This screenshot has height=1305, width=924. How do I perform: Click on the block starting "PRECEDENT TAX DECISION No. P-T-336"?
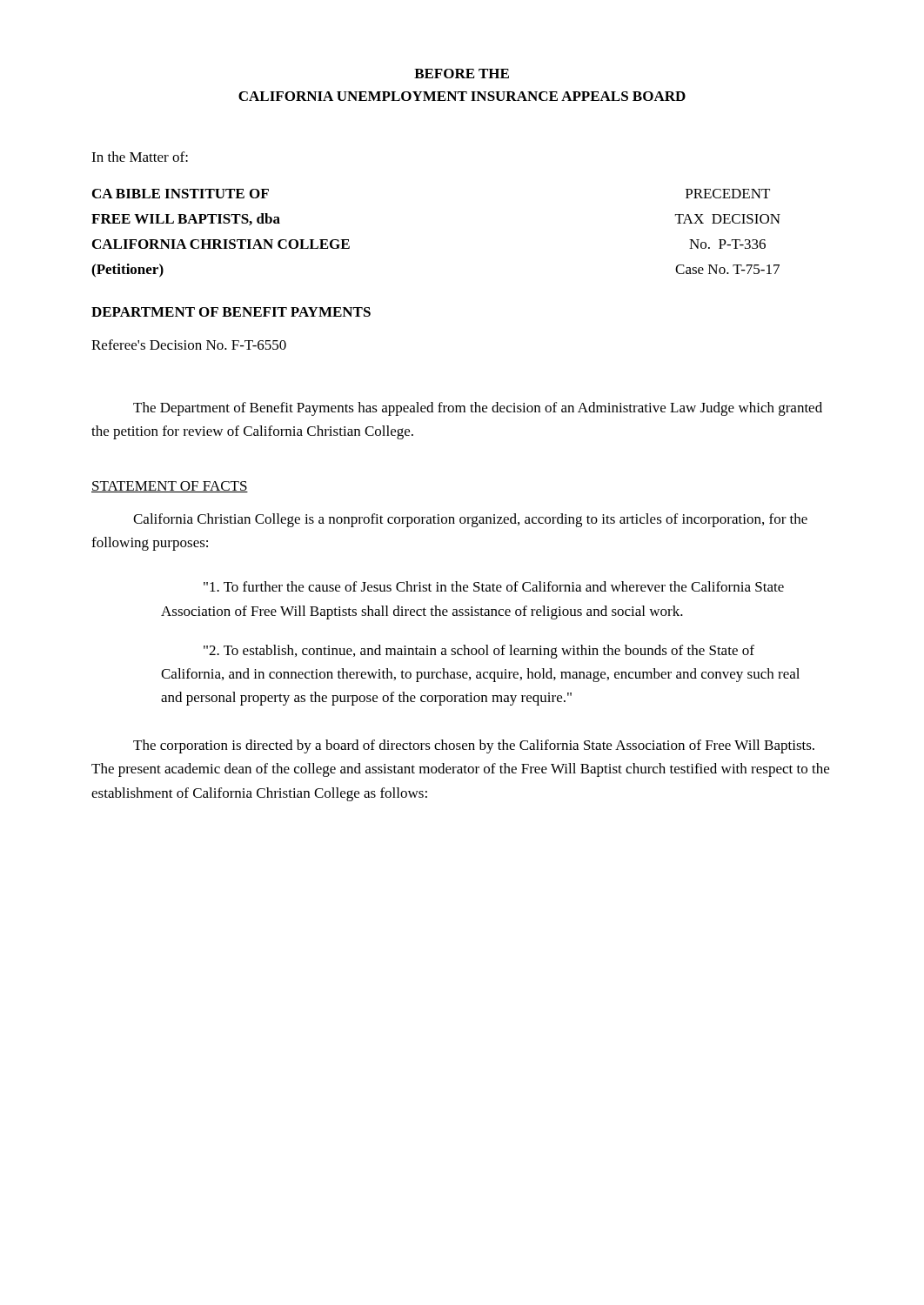click(x=728, y=231)
